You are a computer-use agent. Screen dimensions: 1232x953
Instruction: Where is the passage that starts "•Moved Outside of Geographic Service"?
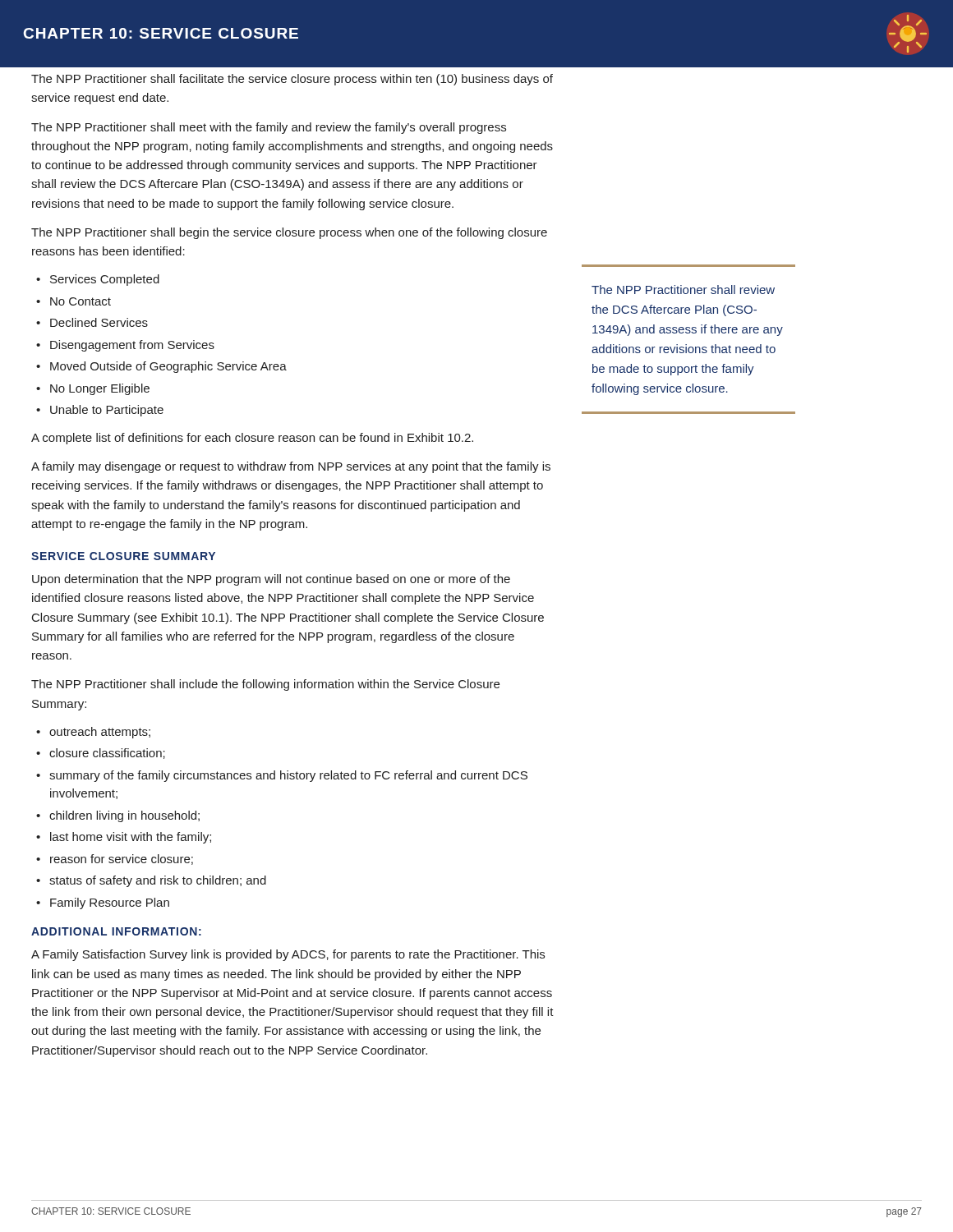point(161,367)
